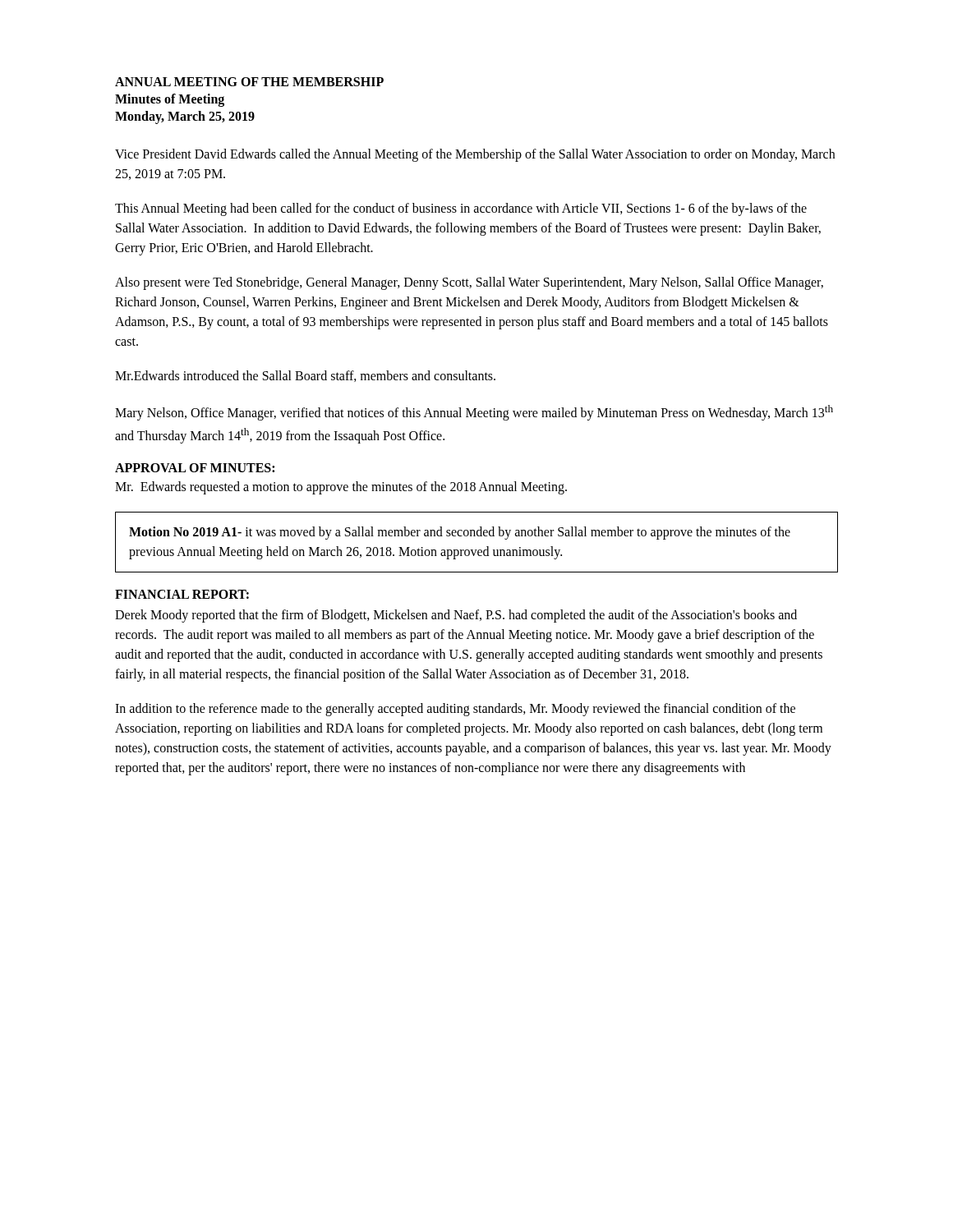
Task: Select the text starting "Motion No 2019 A1- it was moved by"
Action: (x=460, y=542)
